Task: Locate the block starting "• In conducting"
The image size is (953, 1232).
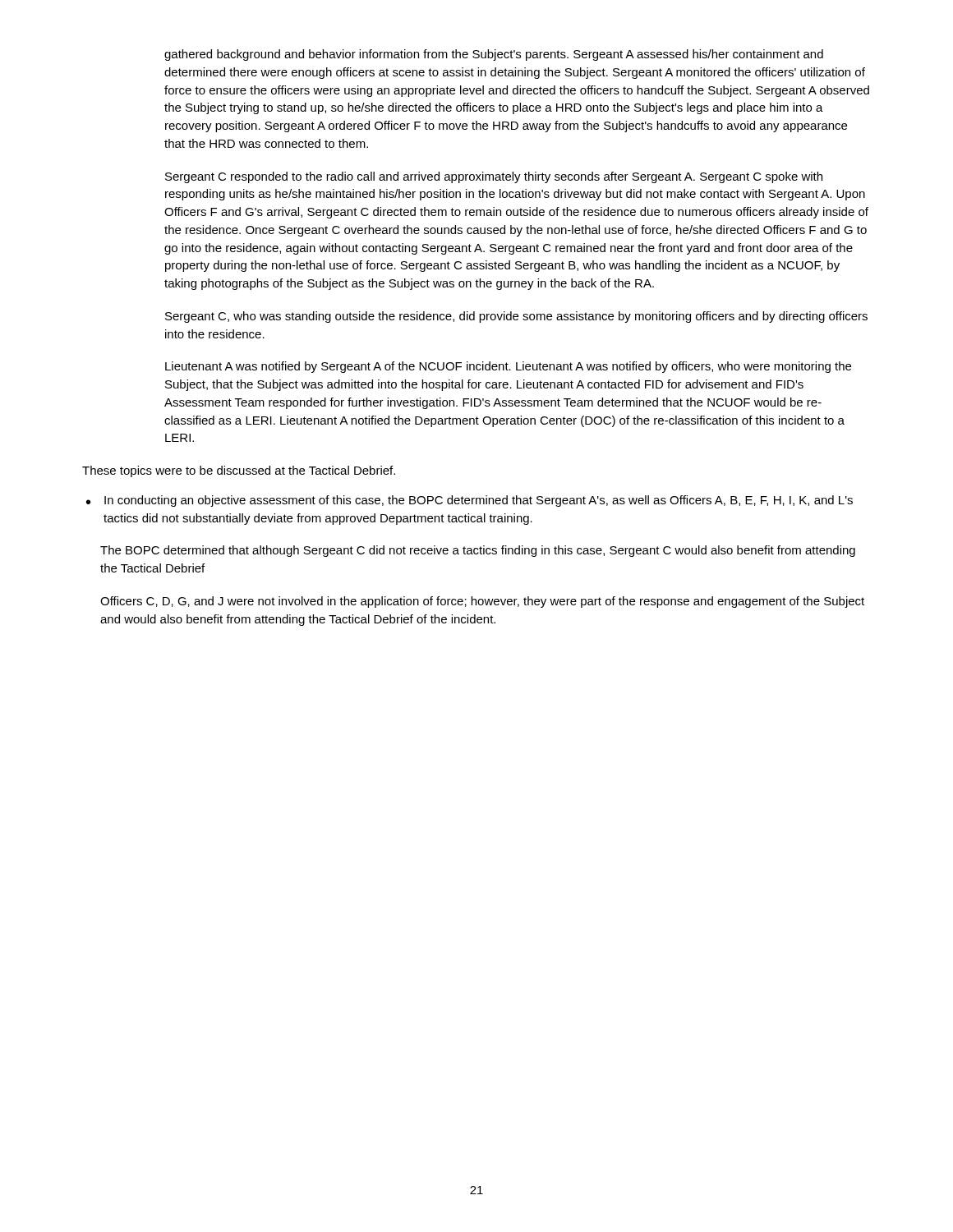Action: coord(476,509)
